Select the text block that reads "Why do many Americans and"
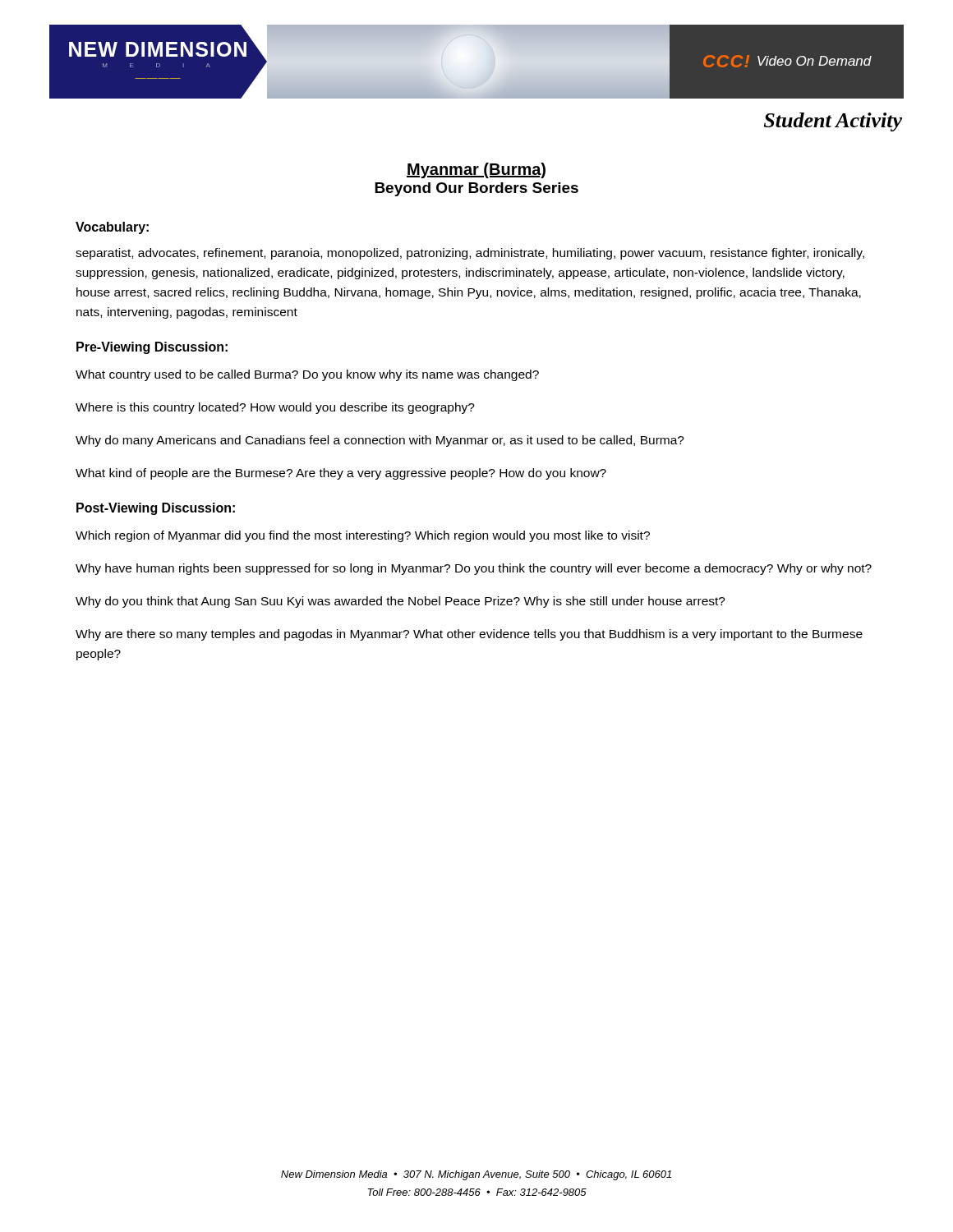This screenshot has width=953, height=1232. point(380,440)
